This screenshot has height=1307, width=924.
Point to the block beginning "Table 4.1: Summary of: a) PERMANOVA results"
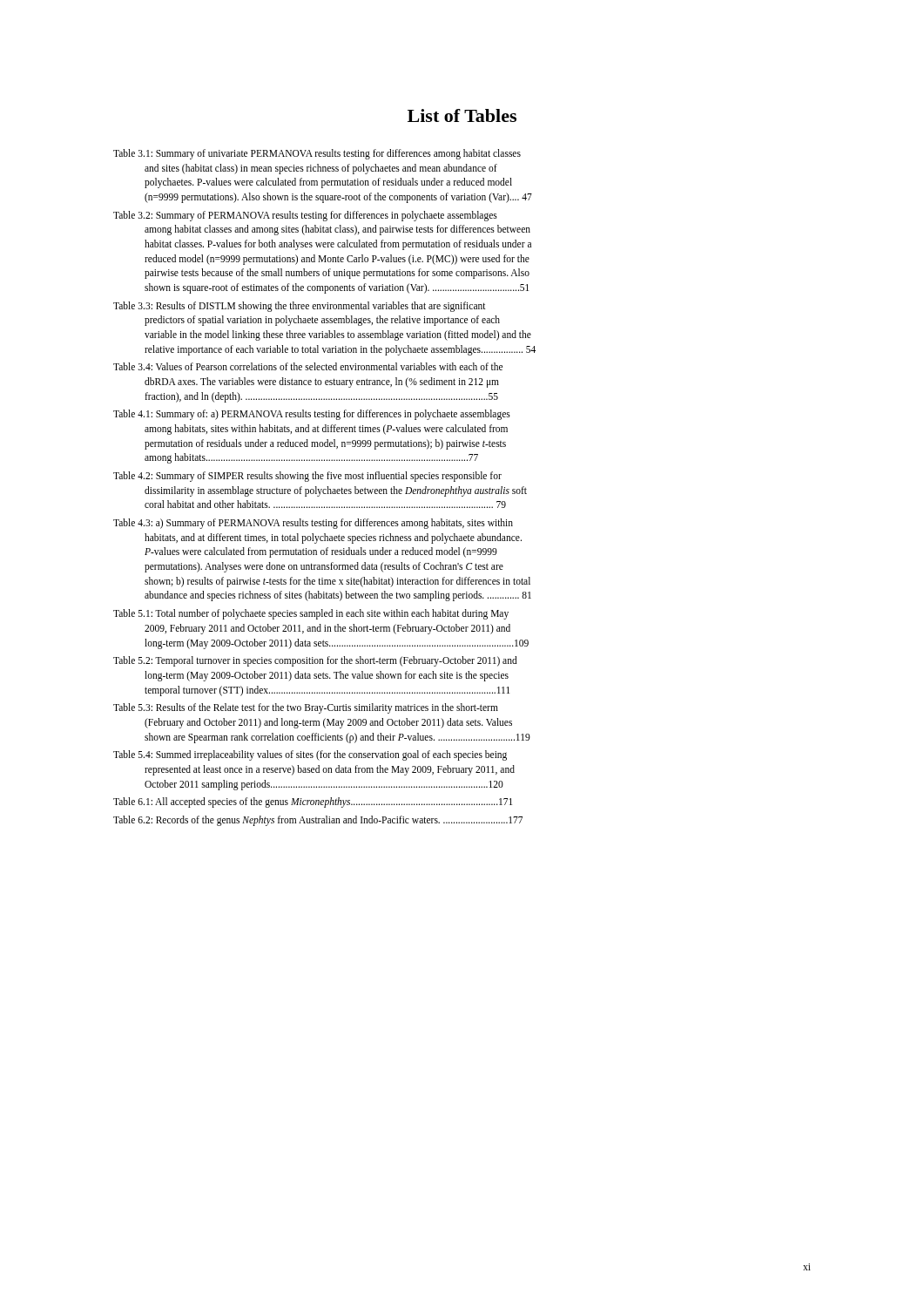tap(462, 436)
